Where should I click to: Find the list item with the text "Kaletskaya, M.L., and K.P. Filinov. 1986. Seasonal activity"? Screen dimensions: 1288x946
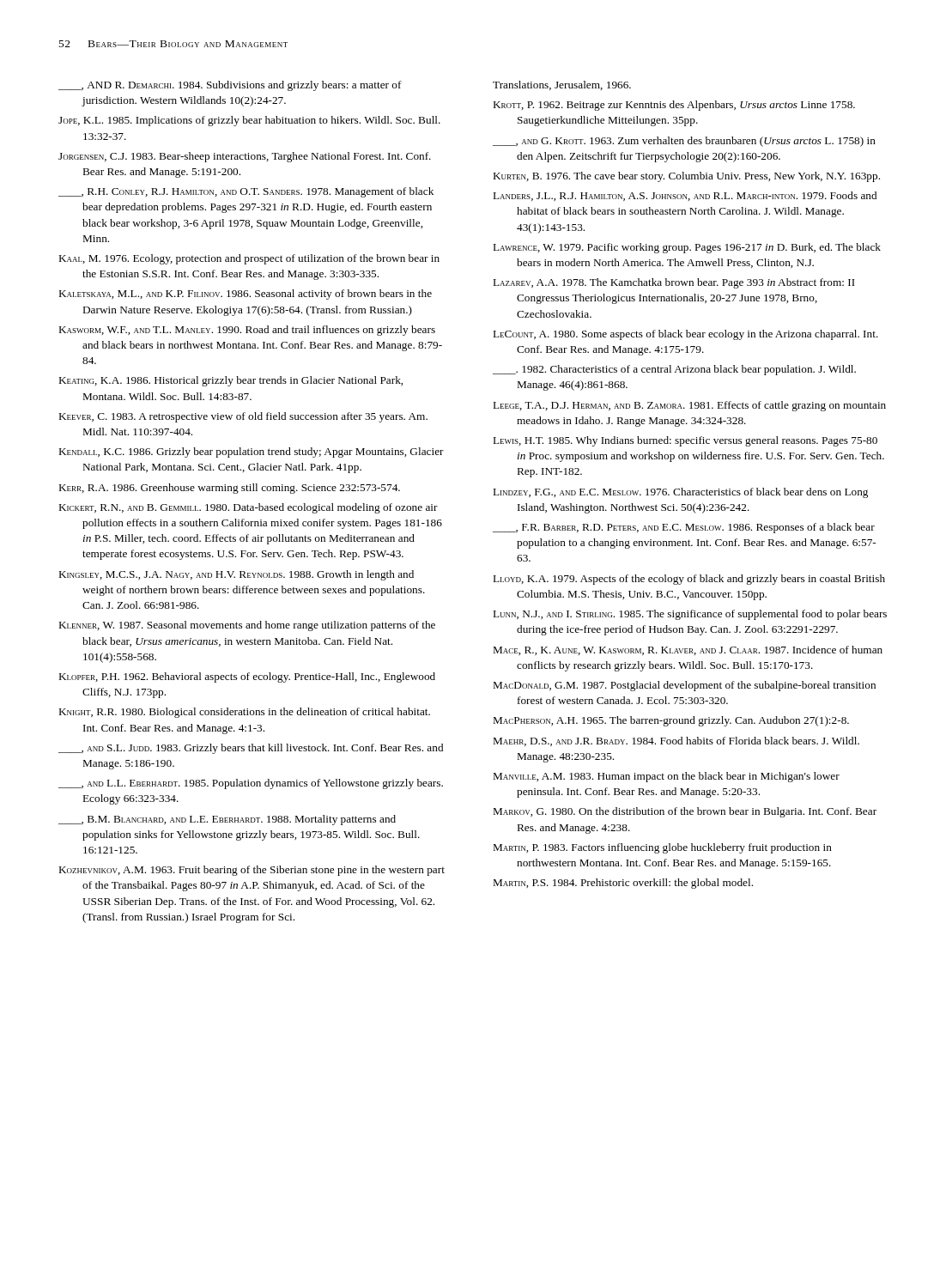click(245, 301)
